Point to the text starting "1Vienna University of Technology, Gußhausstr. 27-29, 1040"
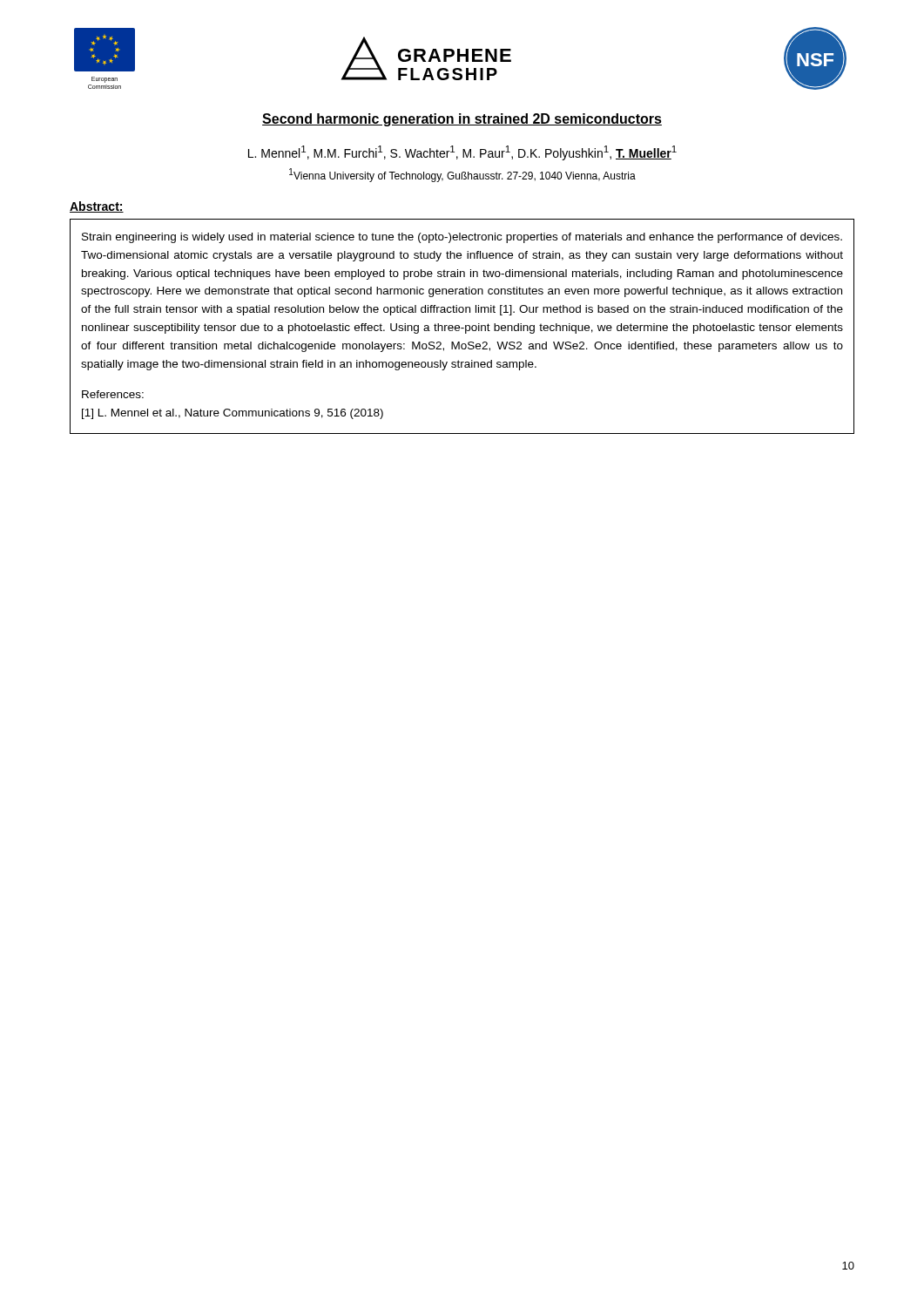Image resolution: width=924 pixels, height=1307 pixels. coord(462,174)
